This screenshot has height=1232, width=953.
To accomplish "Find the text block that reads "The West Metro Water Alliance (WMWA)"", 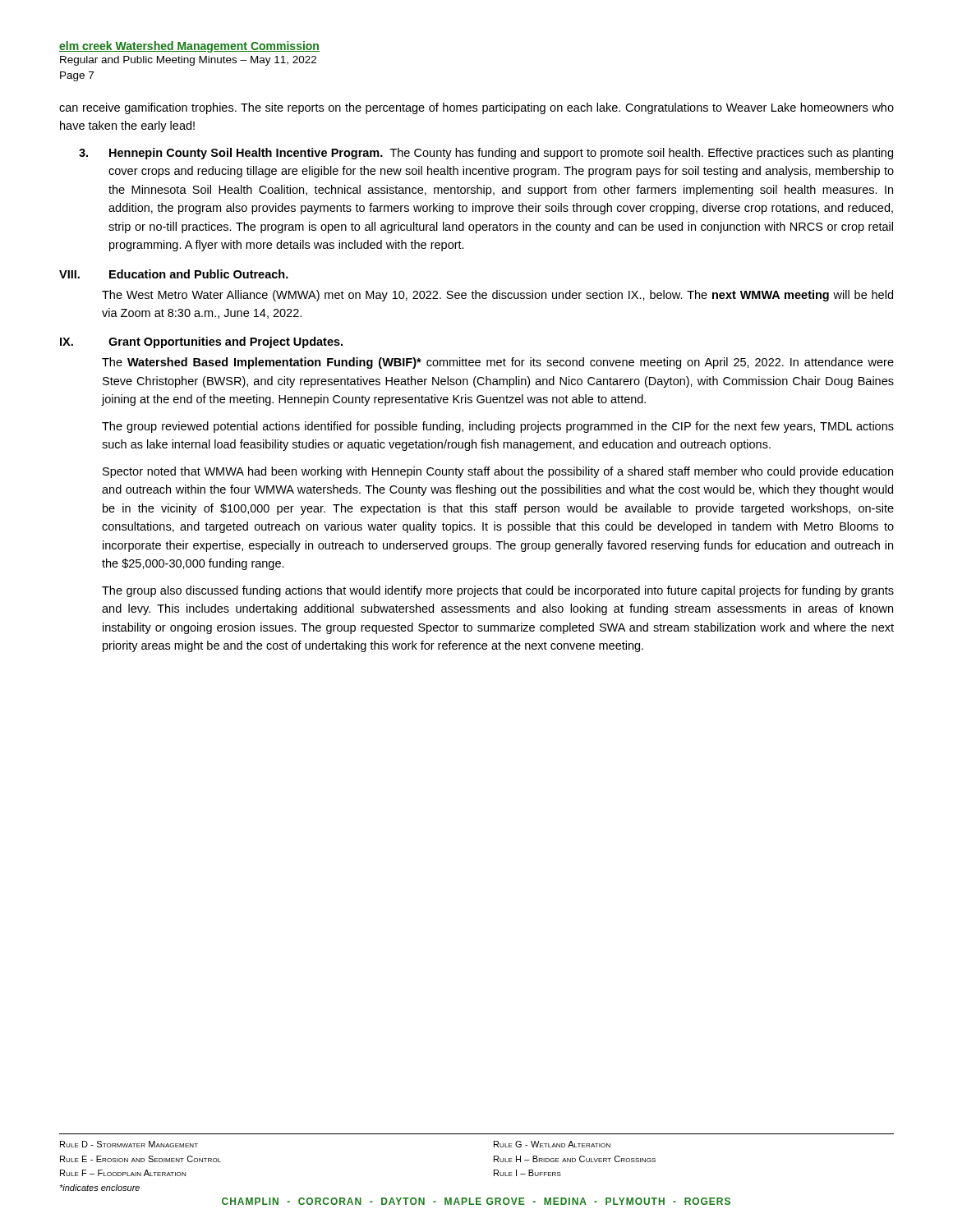I will tap(498, 304).
